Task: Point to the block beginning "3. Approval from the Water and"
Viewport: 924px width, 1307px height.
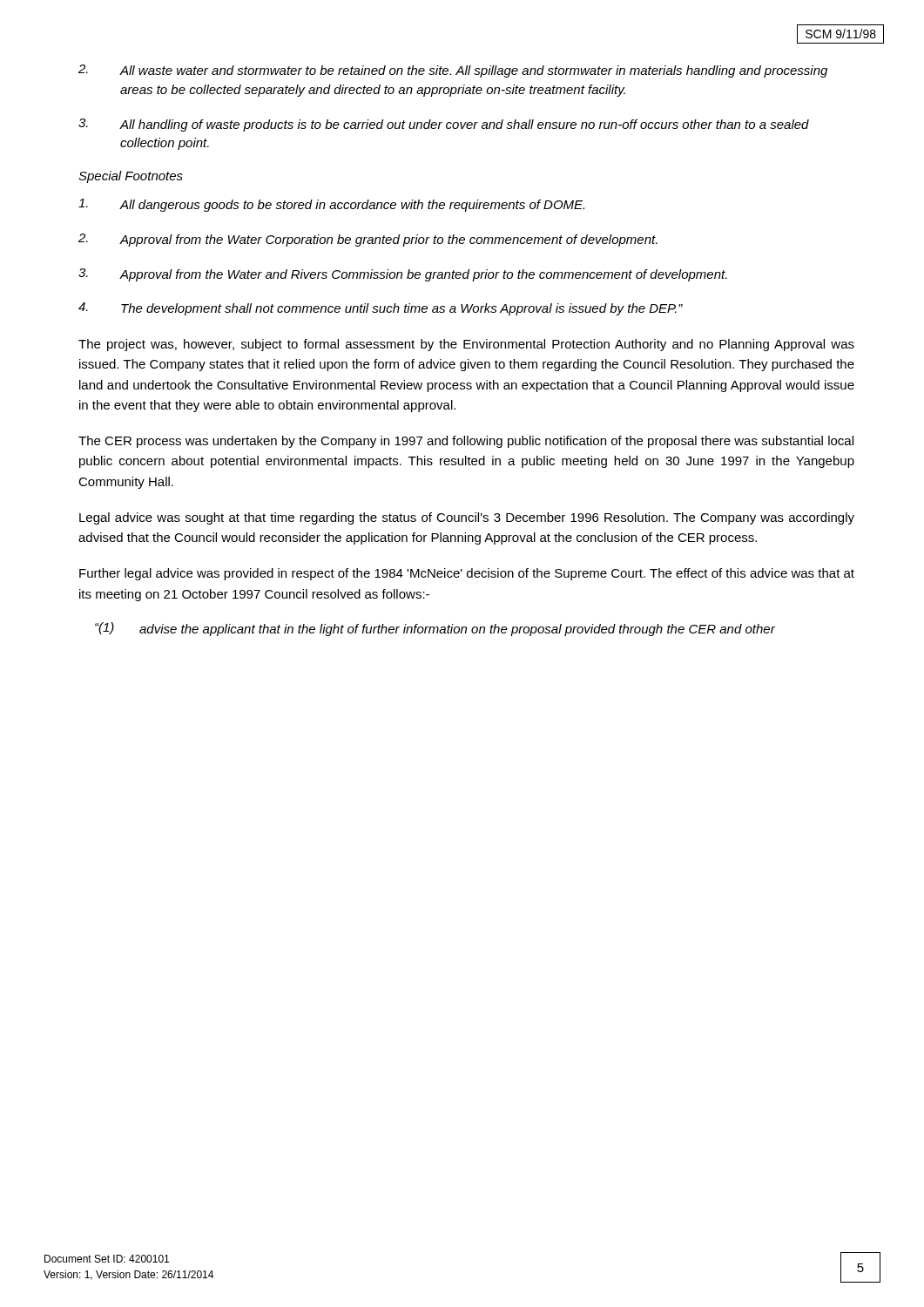Action: 403,274
